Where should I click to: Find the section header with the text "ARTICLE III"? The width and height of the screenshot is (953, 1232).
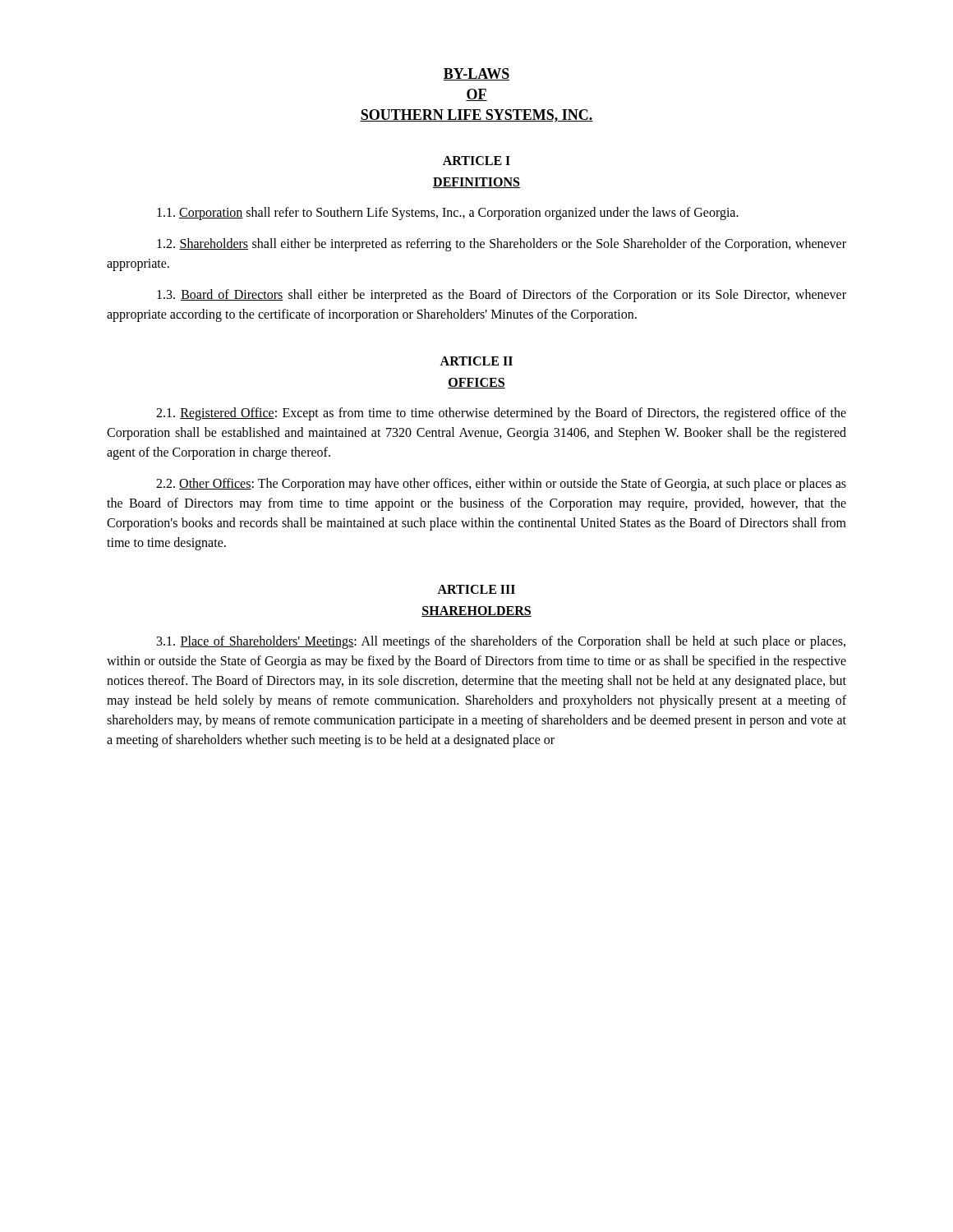coord(476,589)
